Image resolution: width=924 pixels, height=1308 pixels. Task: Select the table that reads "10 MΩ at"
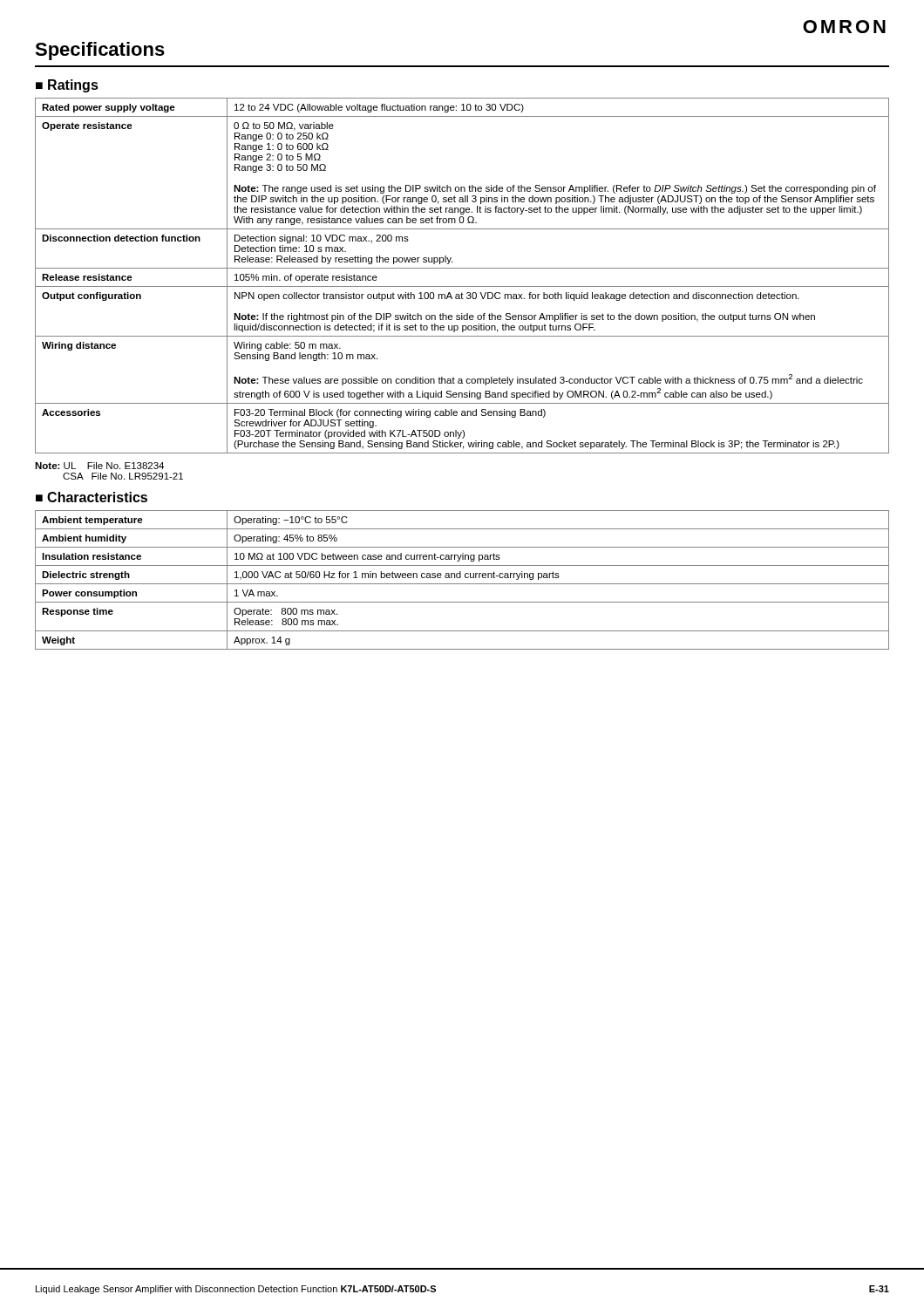[x=462, y=580]
